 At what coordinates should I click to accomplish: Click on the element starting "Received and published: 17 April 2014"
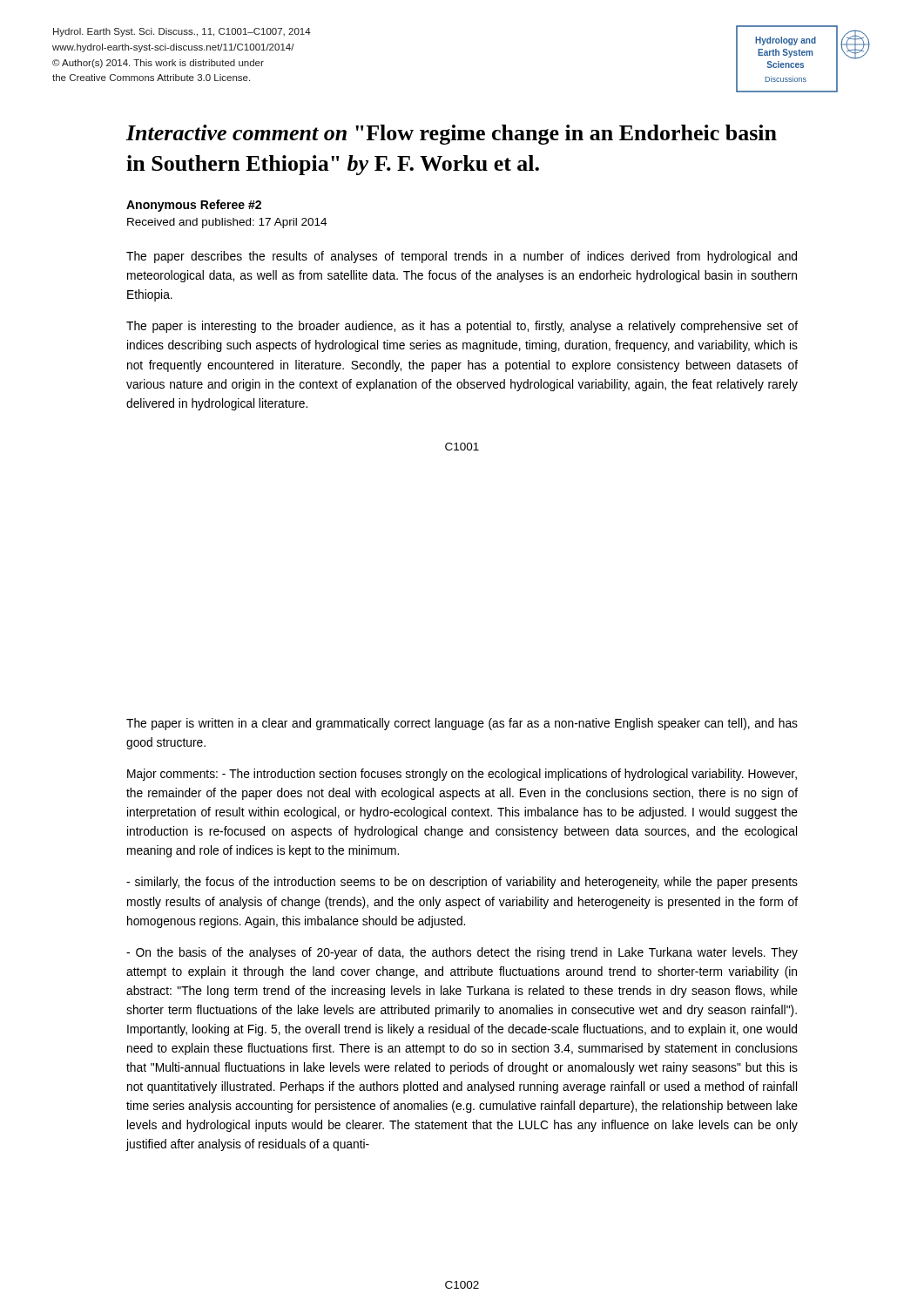(x=227, y=222)
